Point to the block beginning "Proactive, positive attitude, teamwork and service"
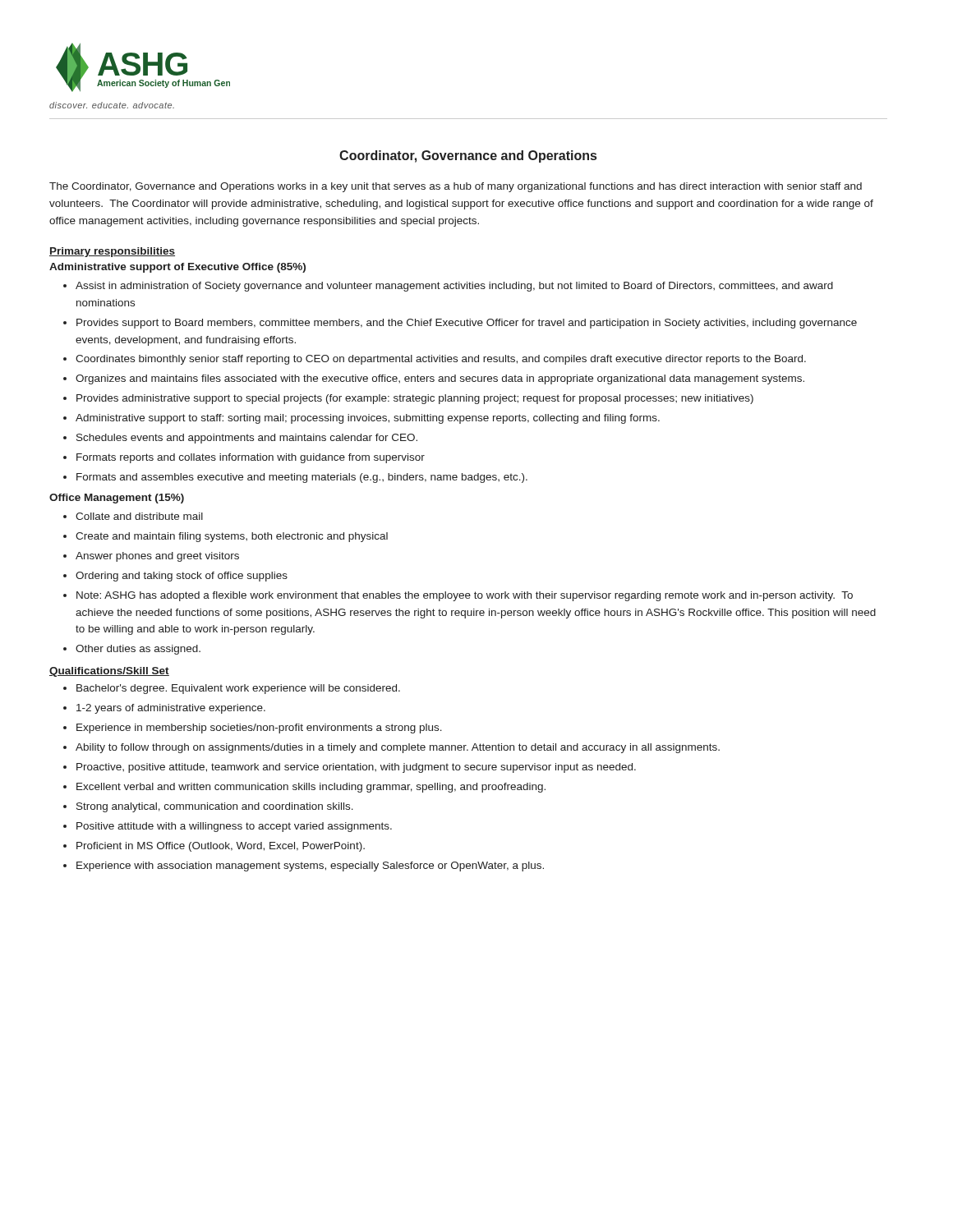The image size is (953, 1232). coord(356,767)
